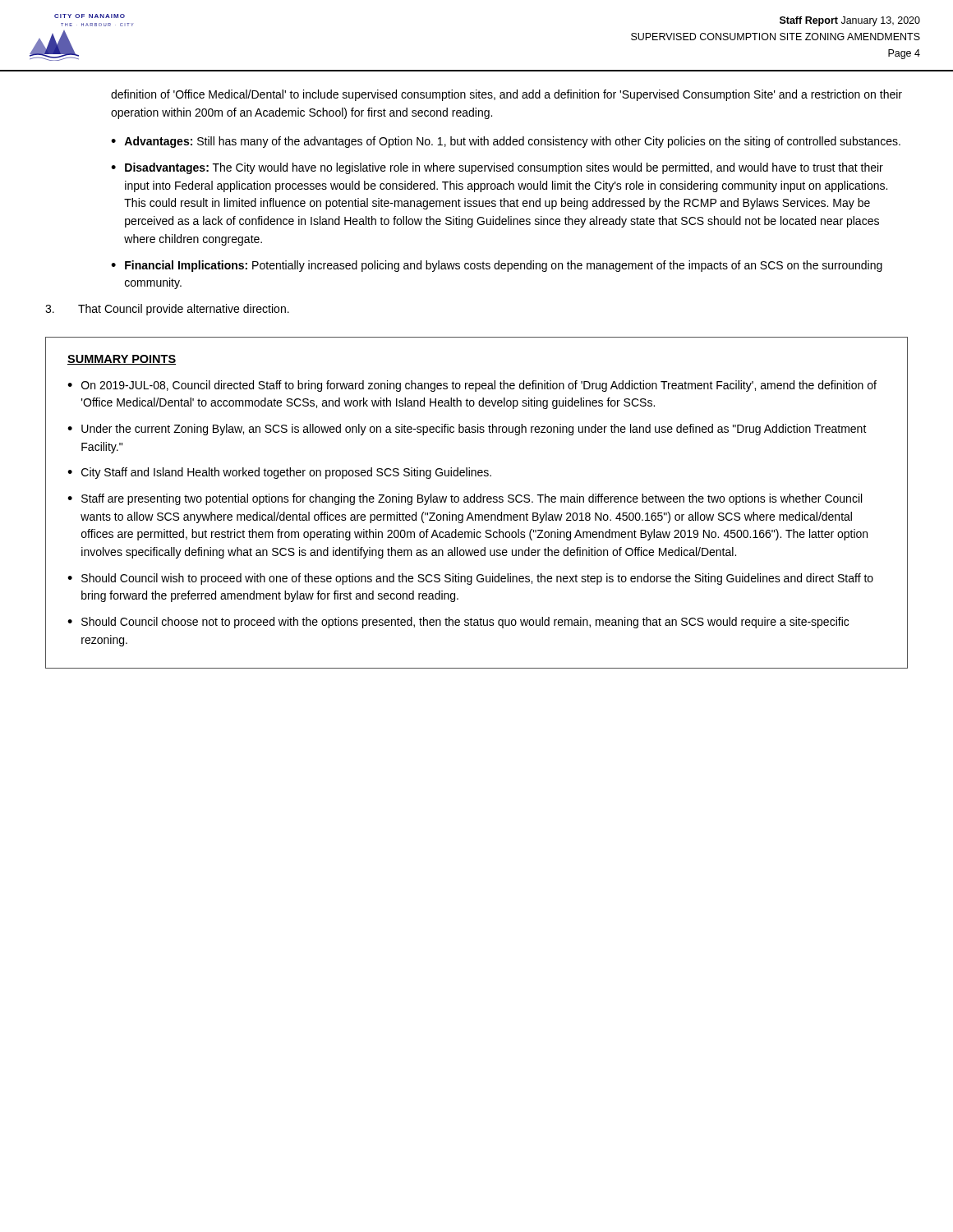Point to the text starting "• Should Council choose not to proceed"
This screenshot has height=1232, width=953.
pos(476,631)
